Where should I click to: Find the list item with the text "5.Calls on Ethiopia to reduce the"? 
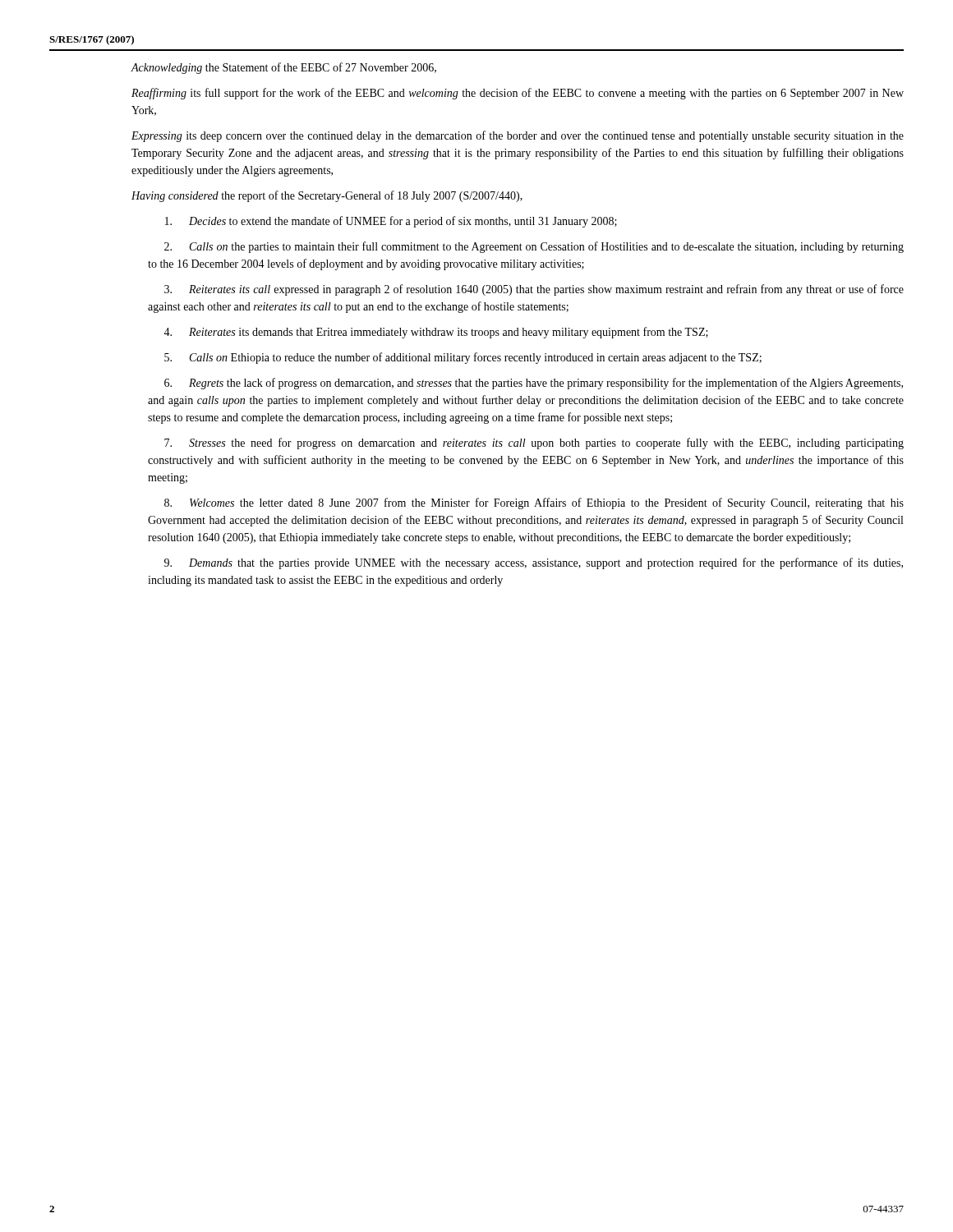coord(455,358)
